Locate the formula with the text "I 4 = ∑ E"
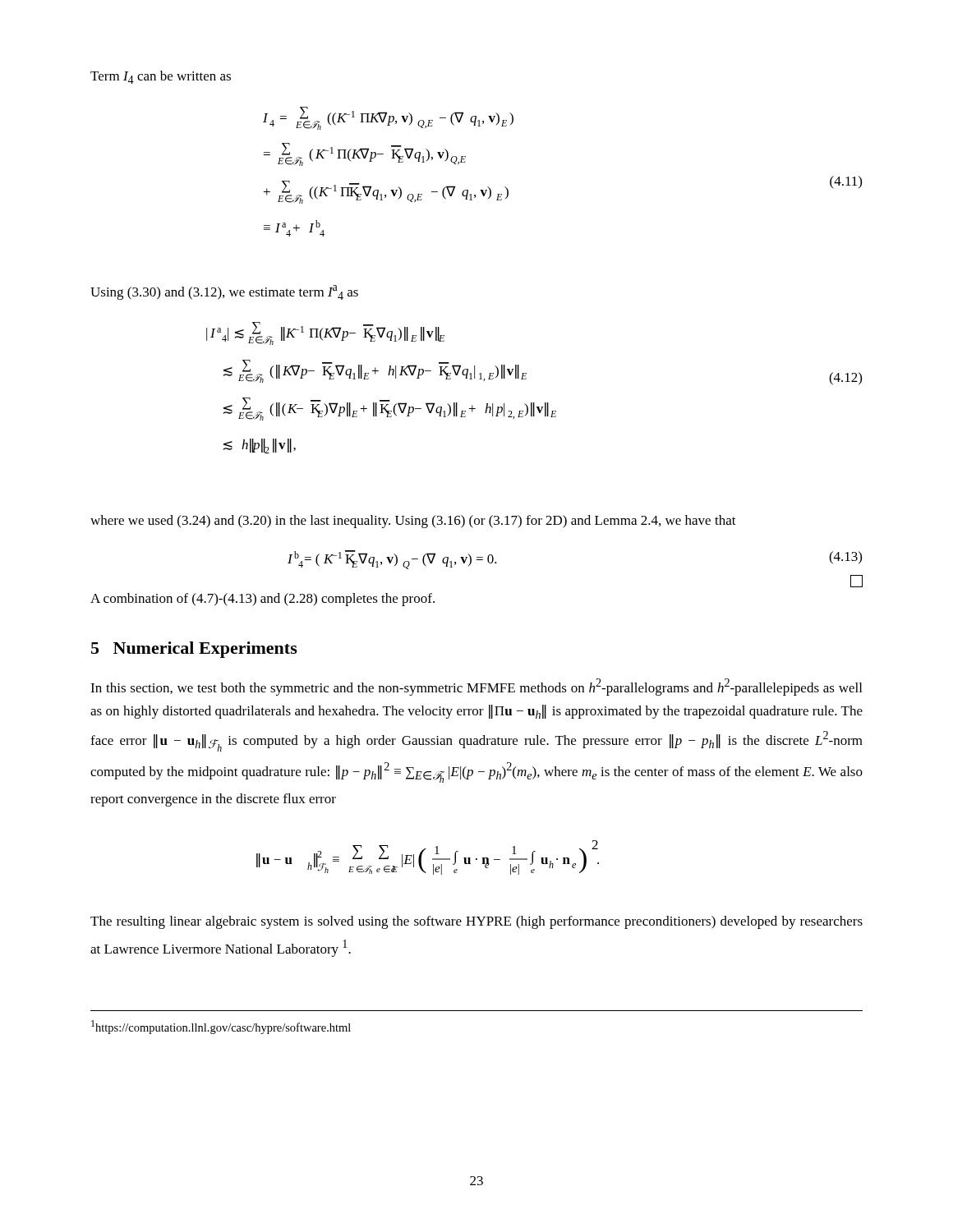This screenshot has height=1232, width=953. [476, 181]
